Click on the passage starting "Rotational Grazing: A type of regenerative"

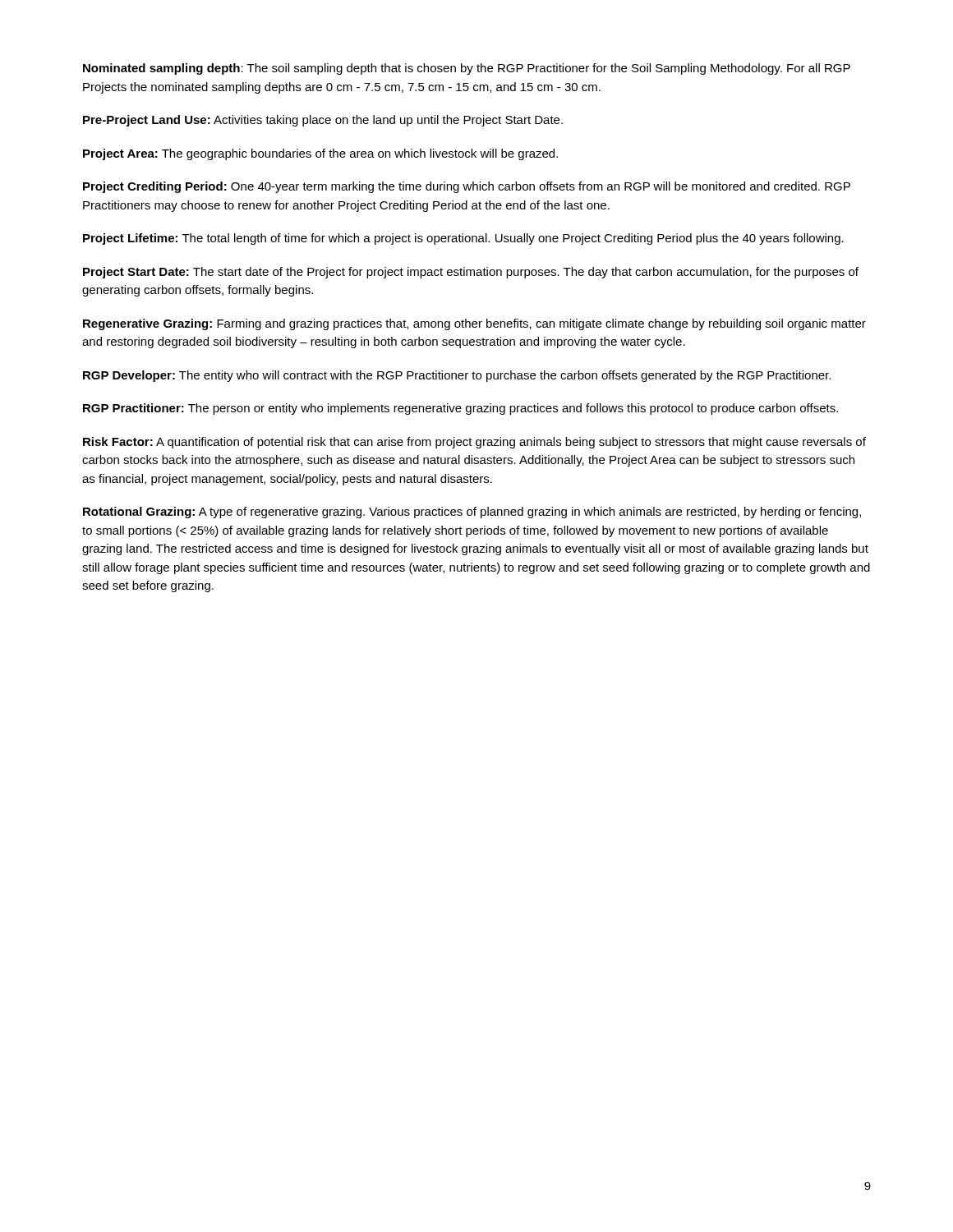coord(476,548)
